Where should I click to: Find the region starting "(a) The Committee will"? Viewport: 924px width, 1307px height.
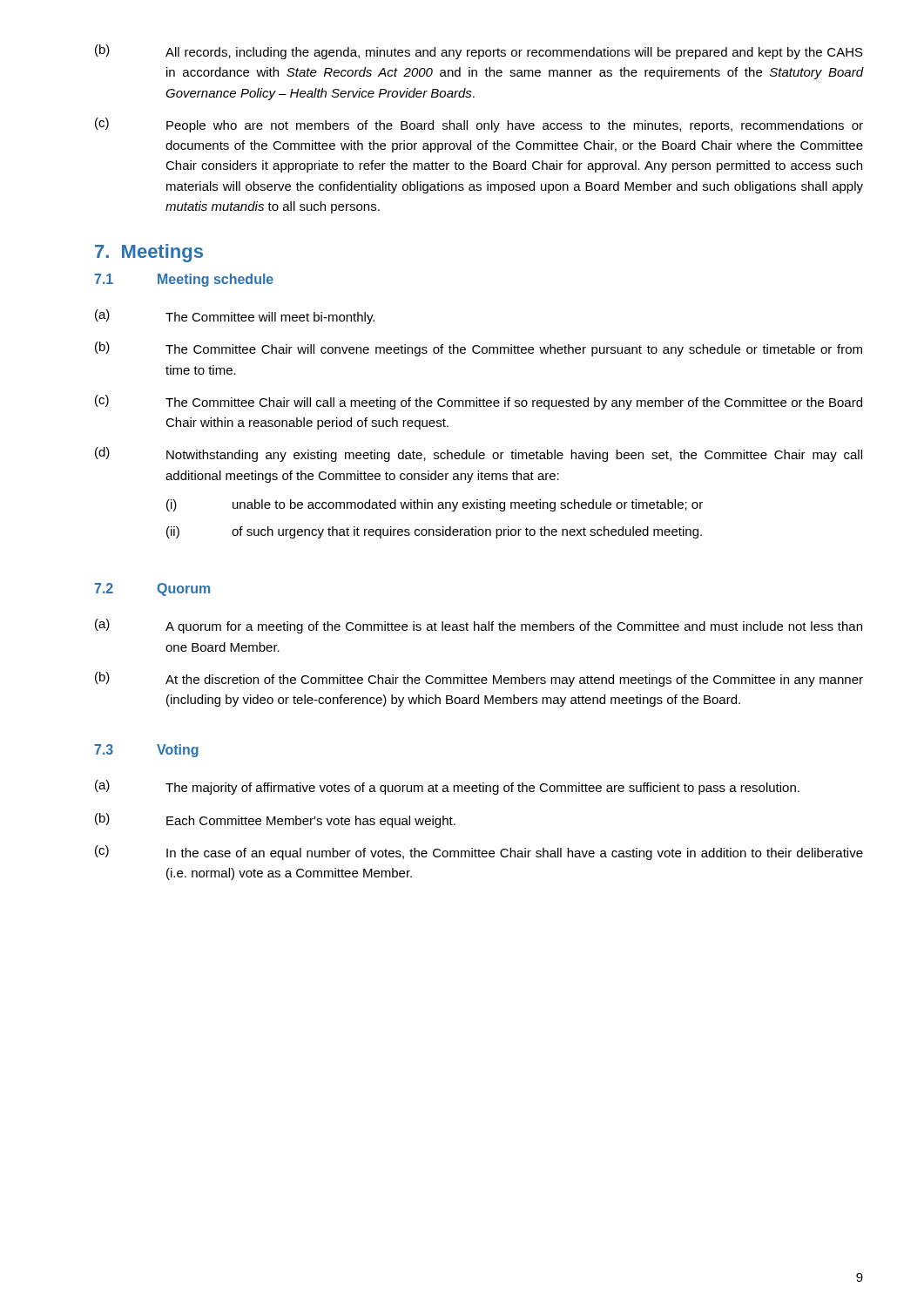235,317
